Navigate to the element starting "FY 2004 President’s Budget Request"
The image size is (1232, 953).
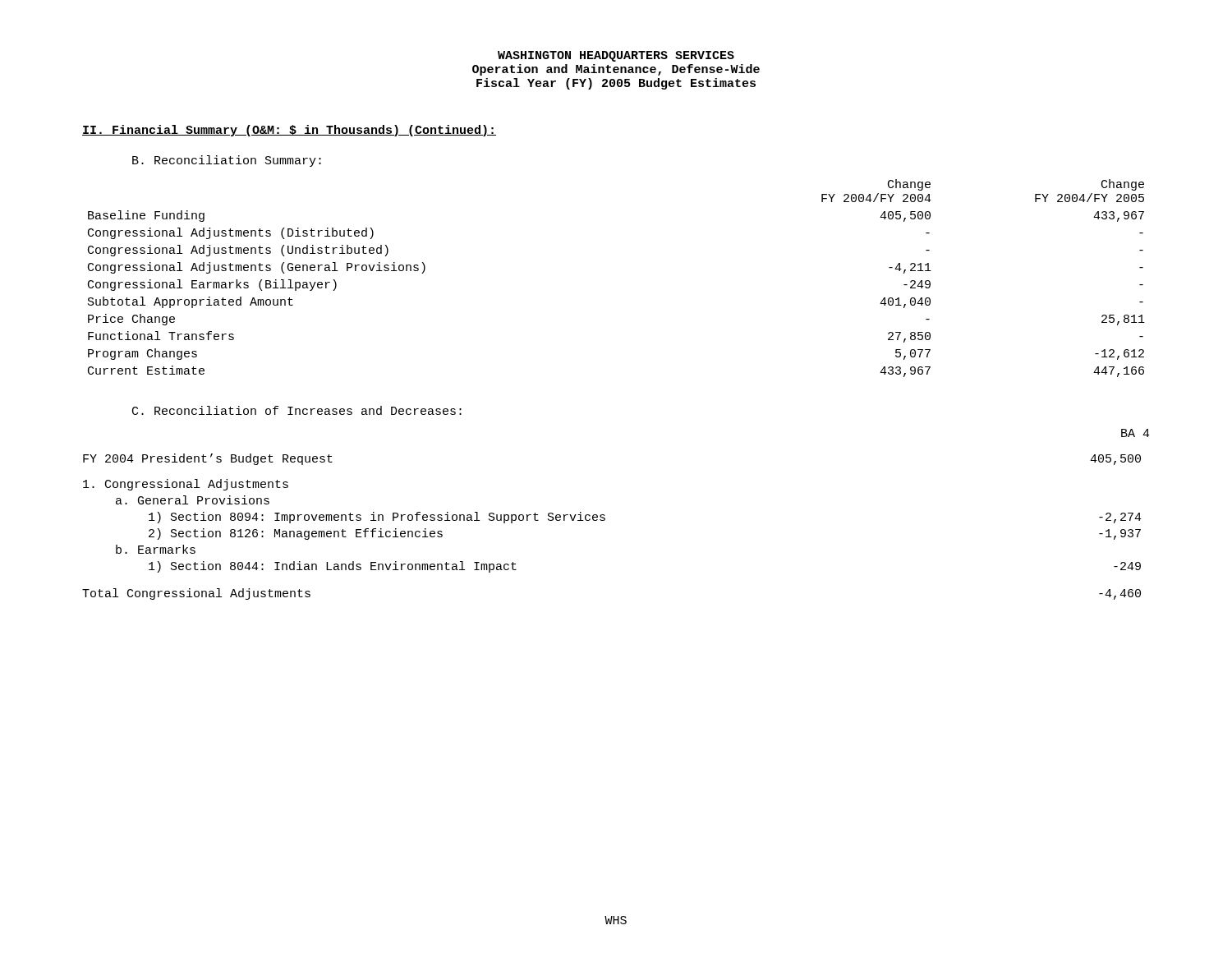(203, 459)
